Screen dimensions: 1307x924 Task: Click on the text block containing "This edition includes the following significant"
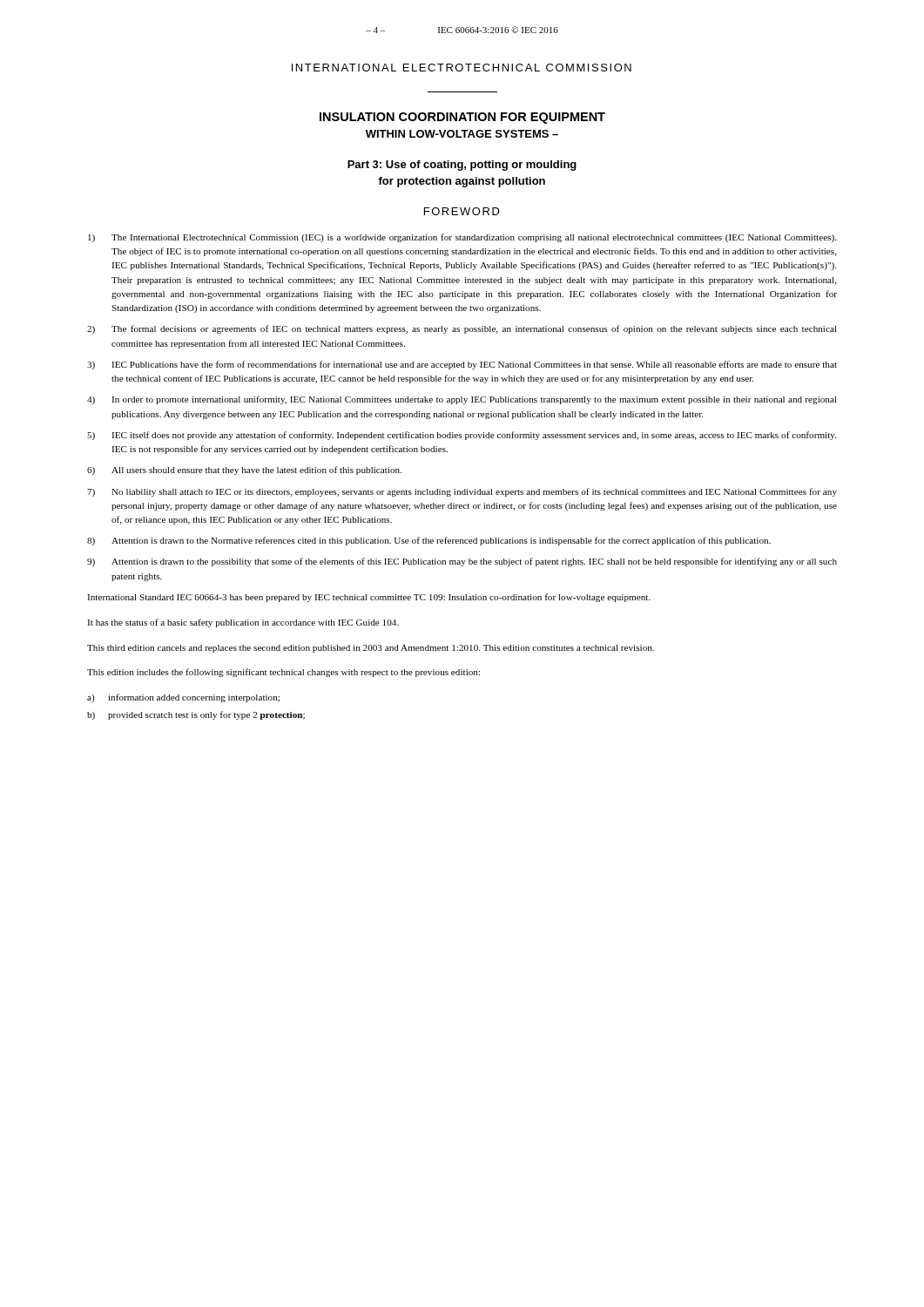point(284,672)
